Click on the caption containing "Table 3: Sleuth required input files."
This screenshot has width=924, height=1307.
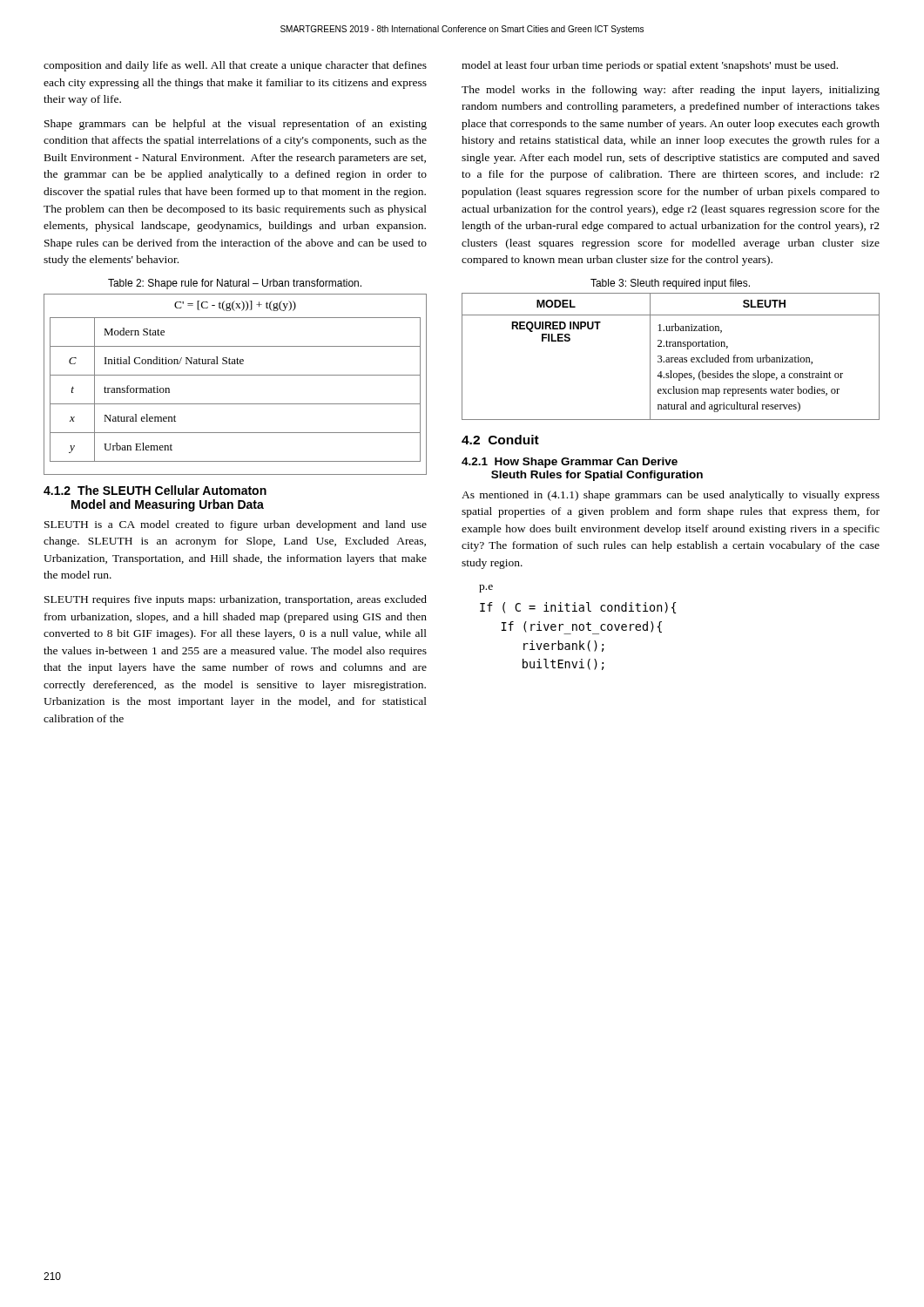tap(671, 283)
